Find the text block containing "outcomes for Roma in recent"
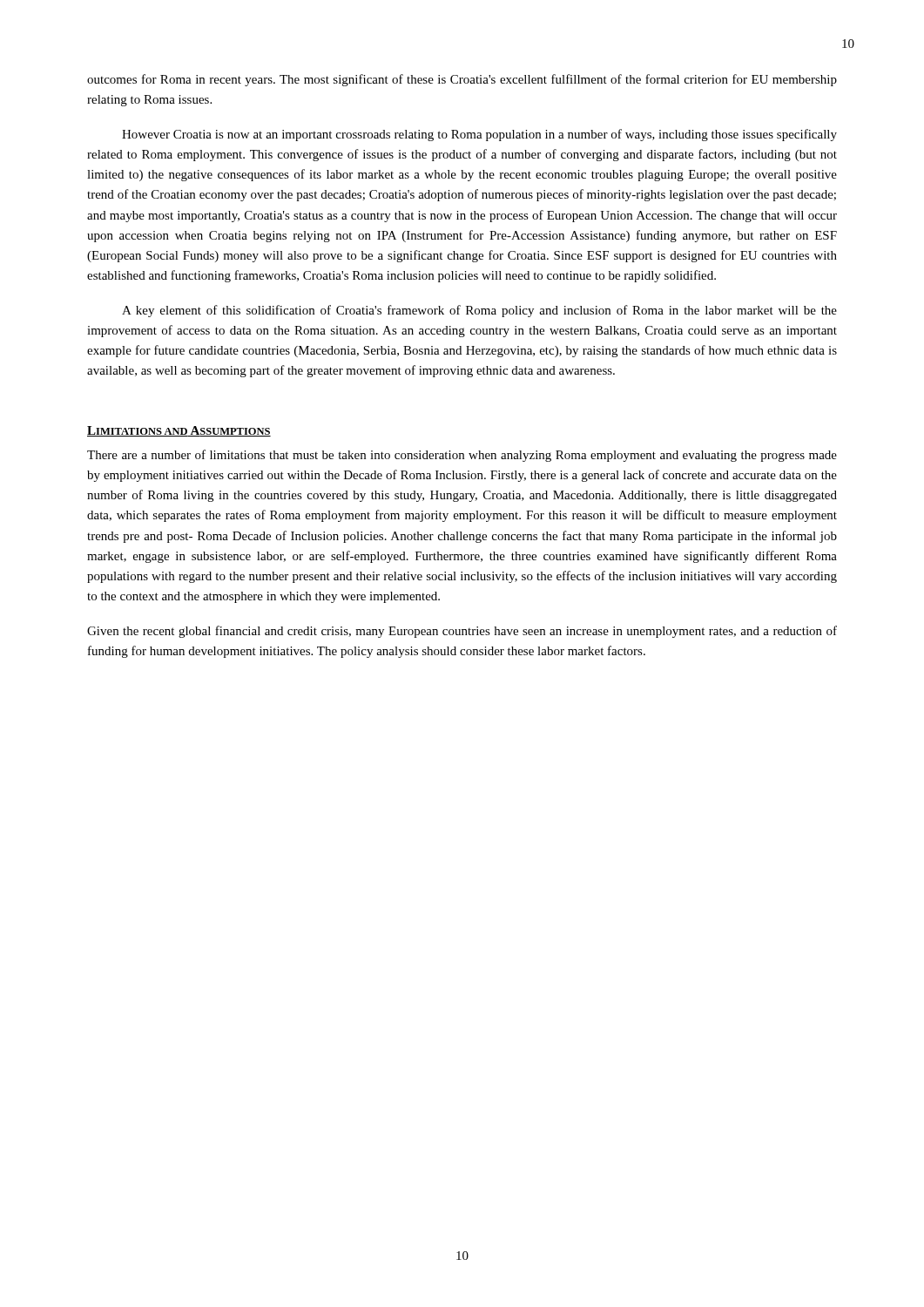 click(x=462, y=90)
